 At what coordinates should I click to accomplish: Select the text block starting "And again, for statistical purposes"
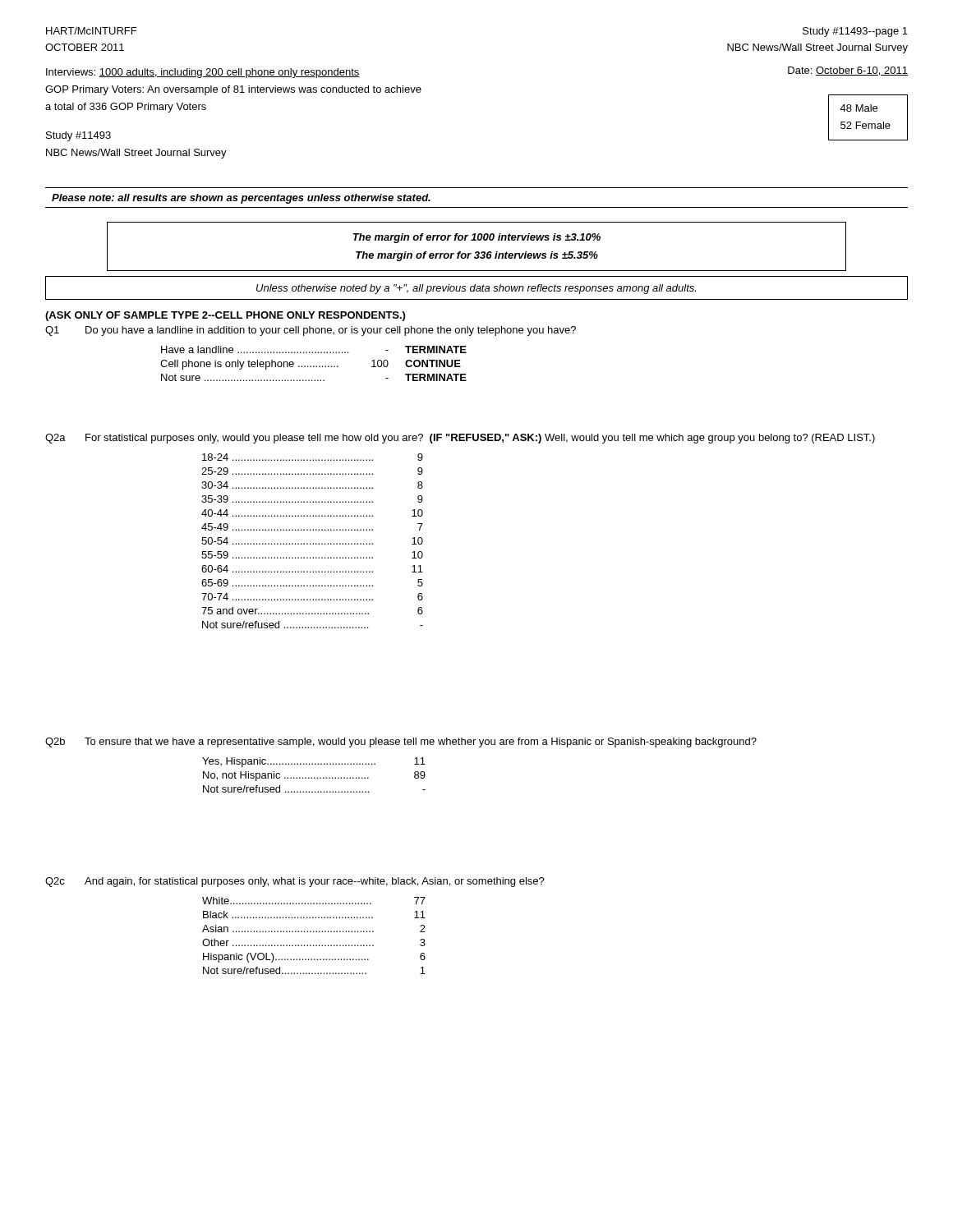315,881
